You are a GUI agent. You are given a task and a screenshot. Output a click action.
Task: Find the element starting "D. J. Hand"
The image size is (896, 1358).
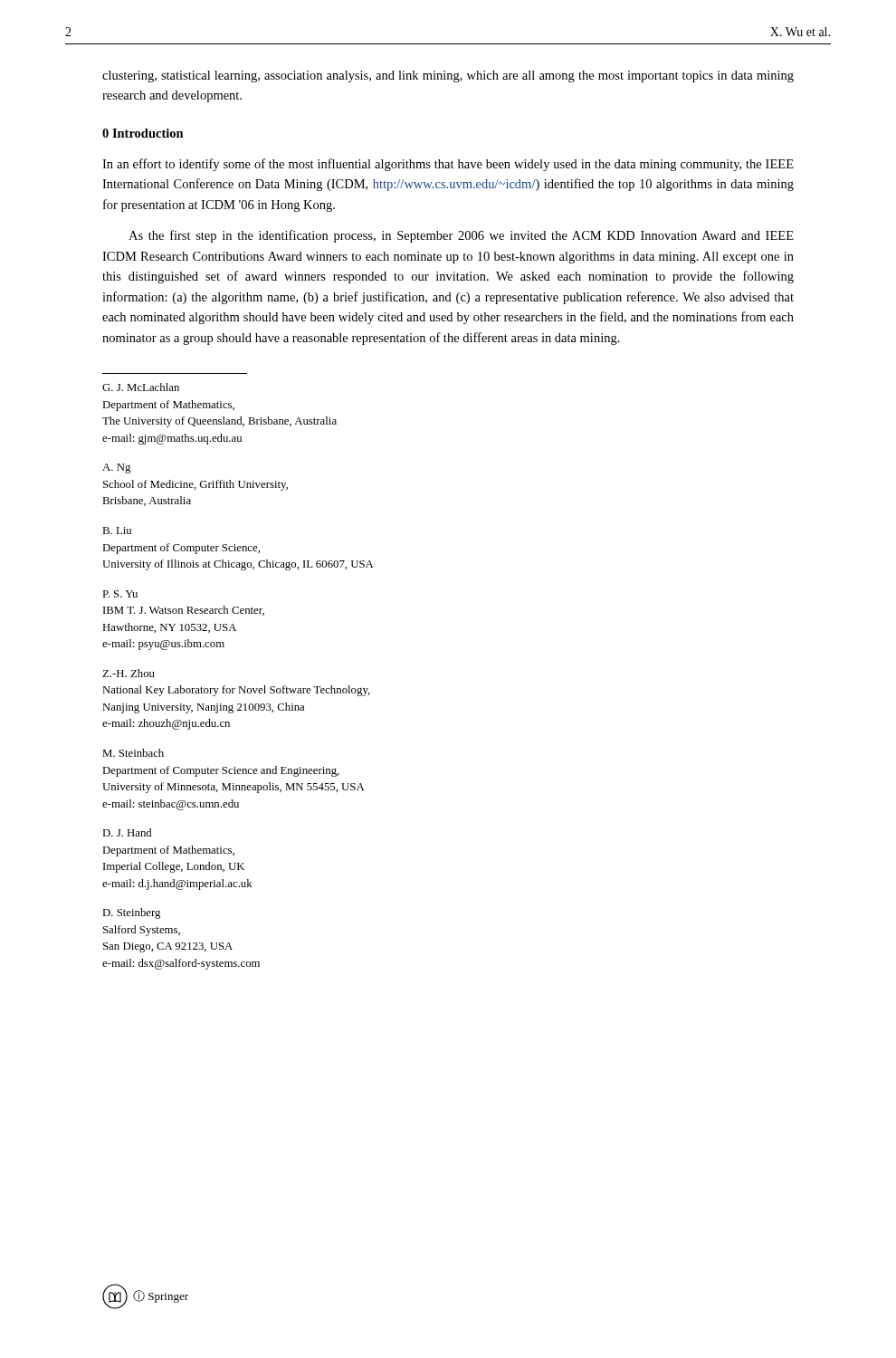(x=177, y=858)
